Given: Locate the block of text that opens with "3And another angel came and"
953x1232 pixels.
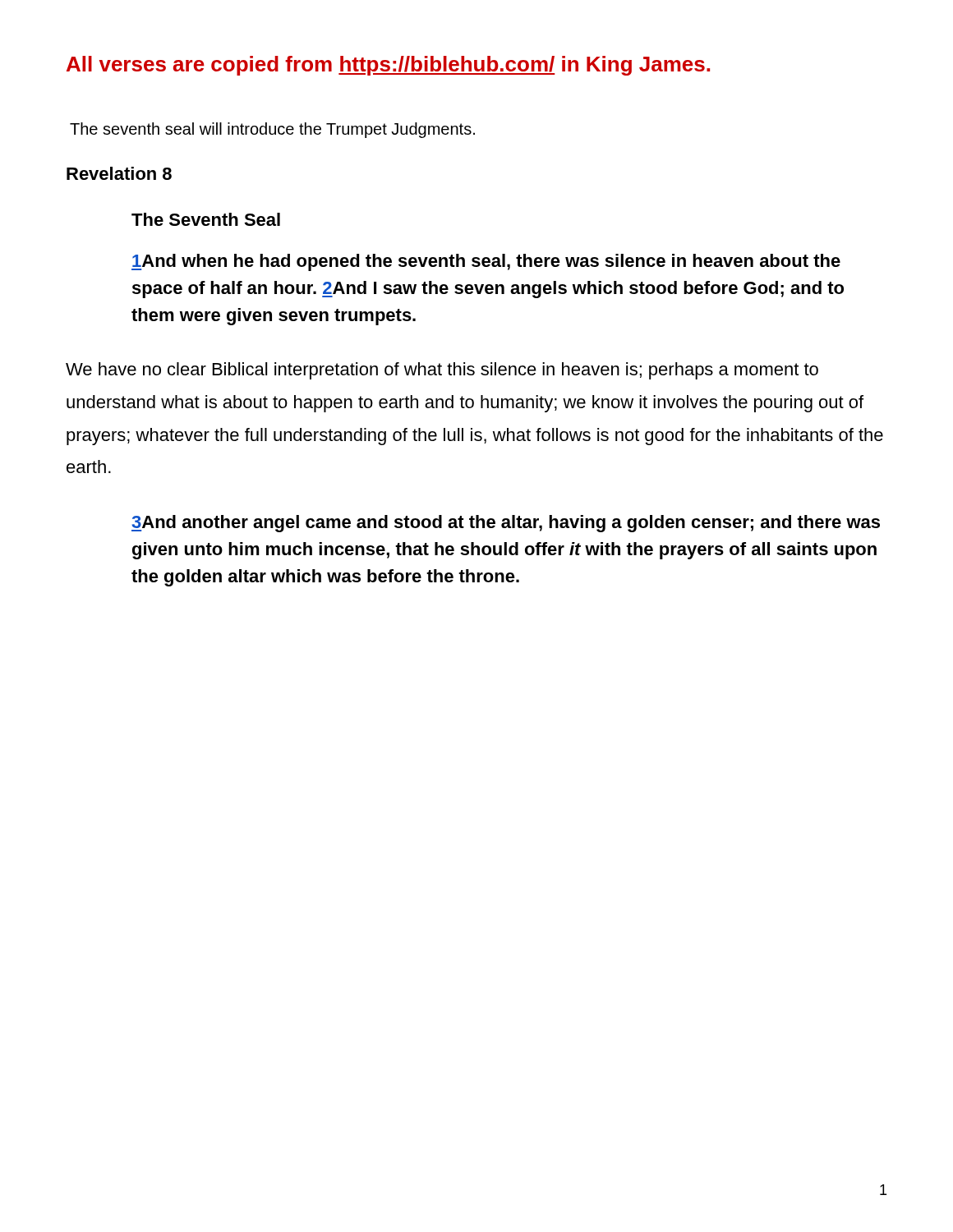Looking at the screenshot, I should 506,549.
